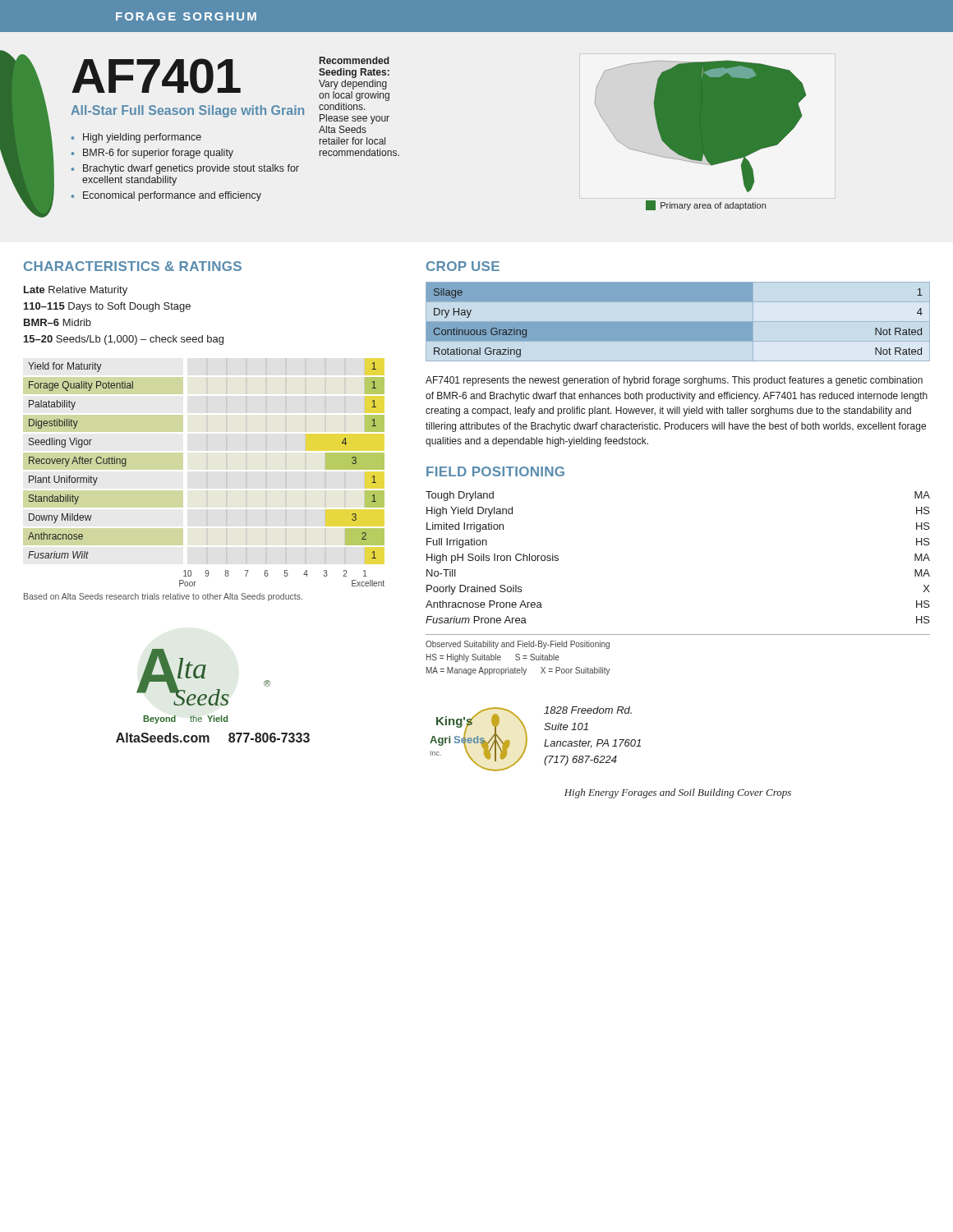Locate the block of text that opens with "AF7401 represents the newest generation of hybrid"
This screenshot has width=953, height=1232.
tap(677, 411)
